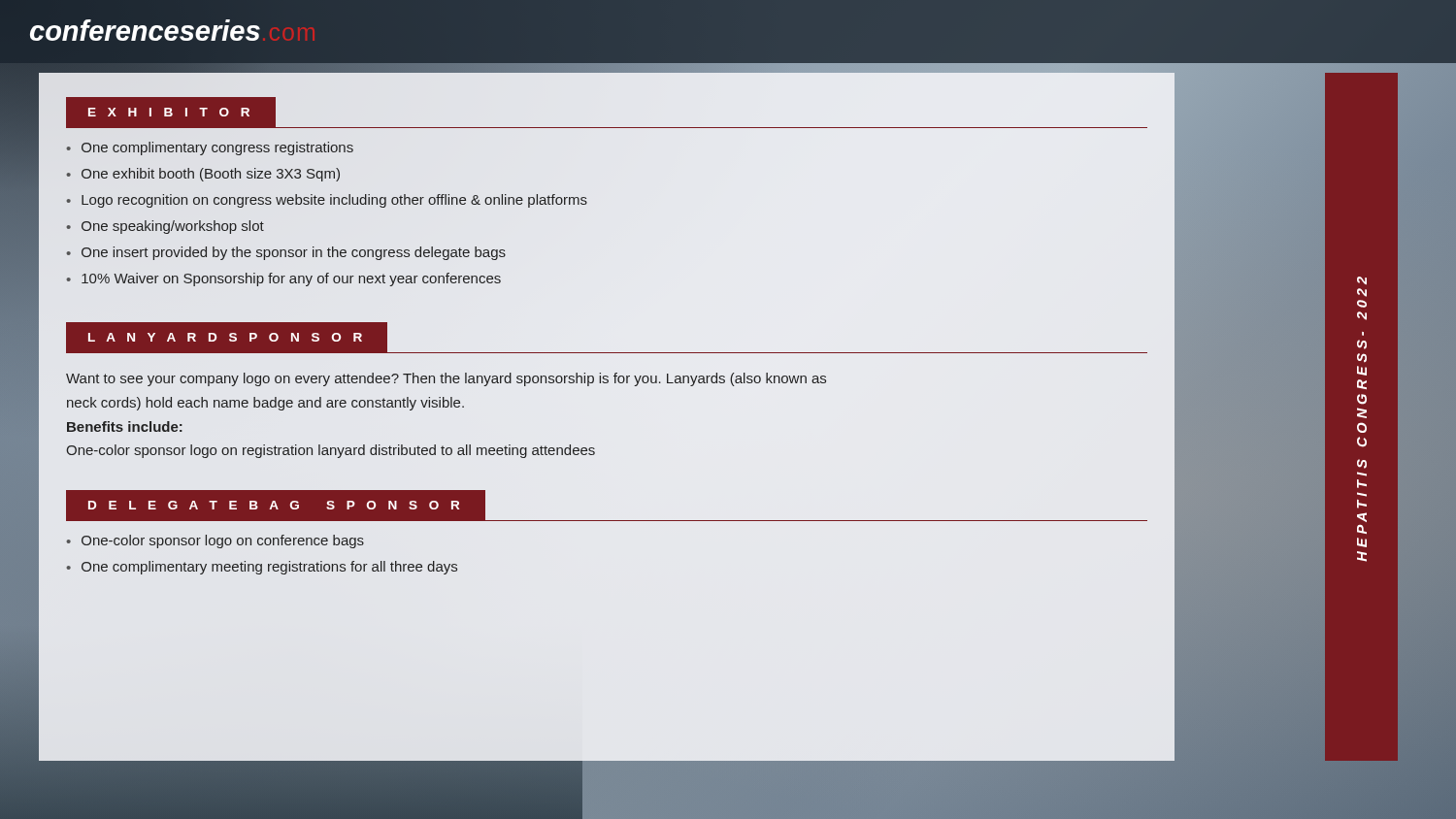1456x819 pixels.
Task: Find the text block that reads "Want to see your company logo on every"
Action: click(446, 414)
